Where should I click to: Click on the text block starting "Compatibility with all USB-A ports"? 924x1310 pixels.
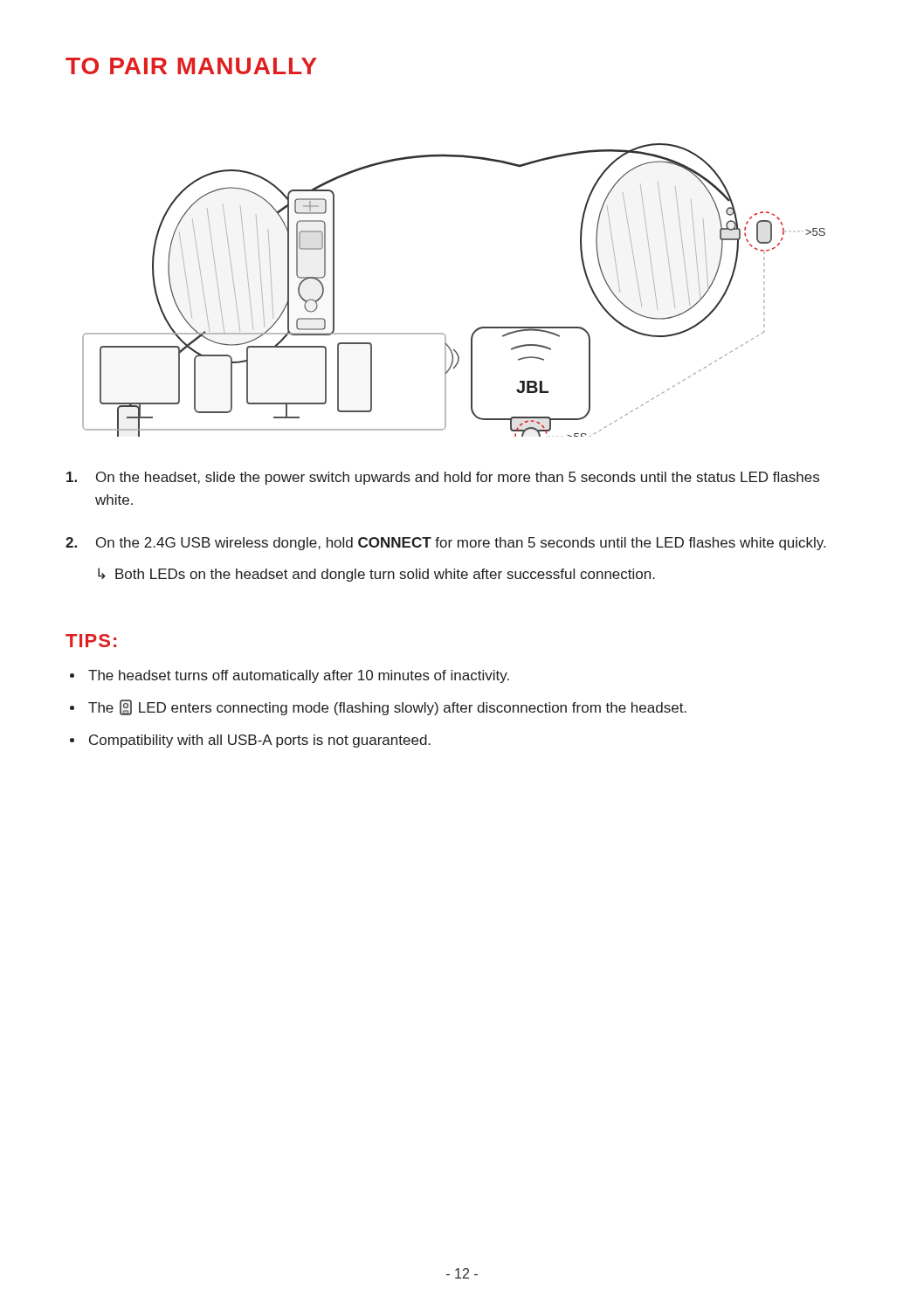[x=260, y=740]
